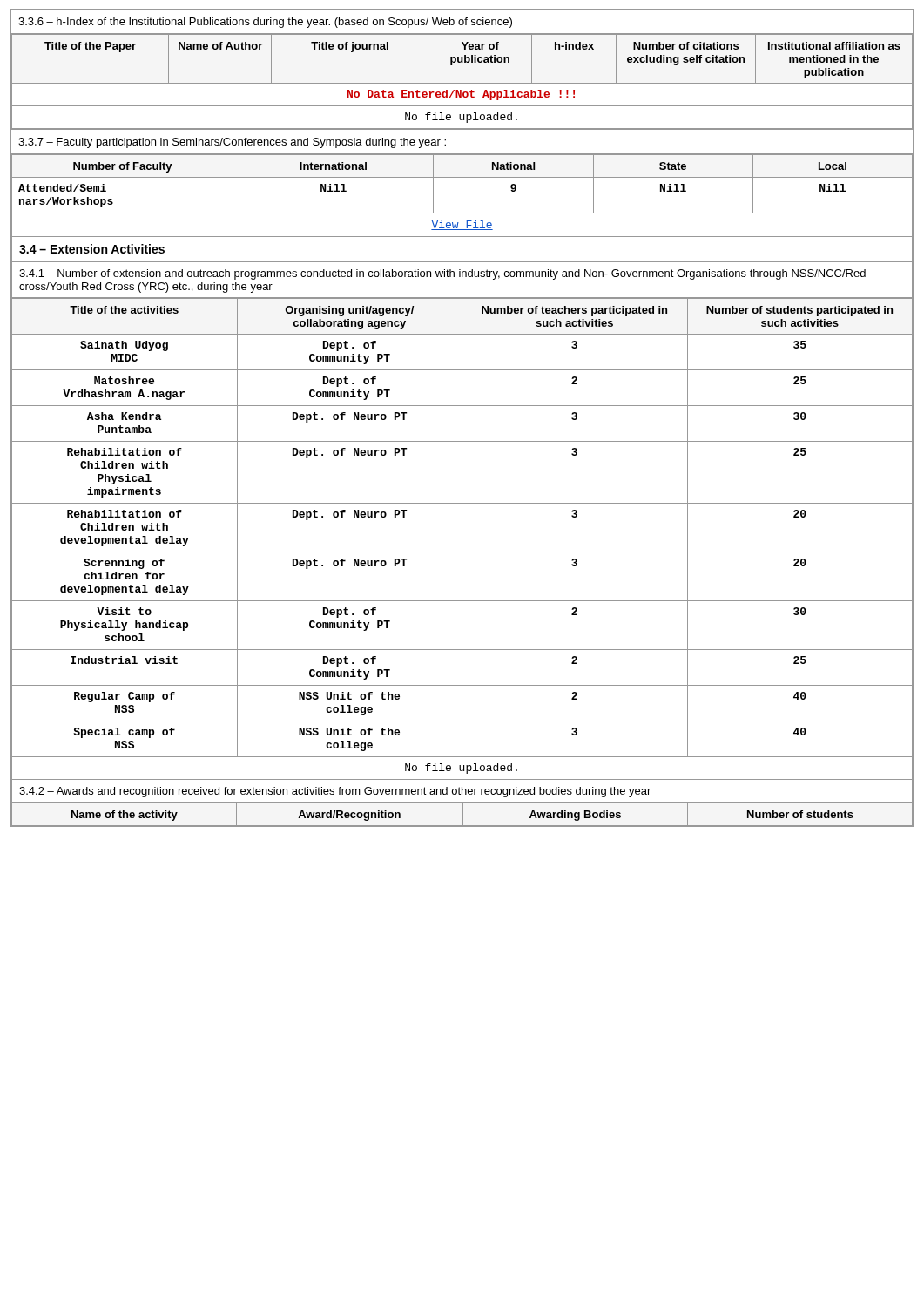Point to the passage starting "4.1 – Number of extension"
924x1307 pixels.
443,280
